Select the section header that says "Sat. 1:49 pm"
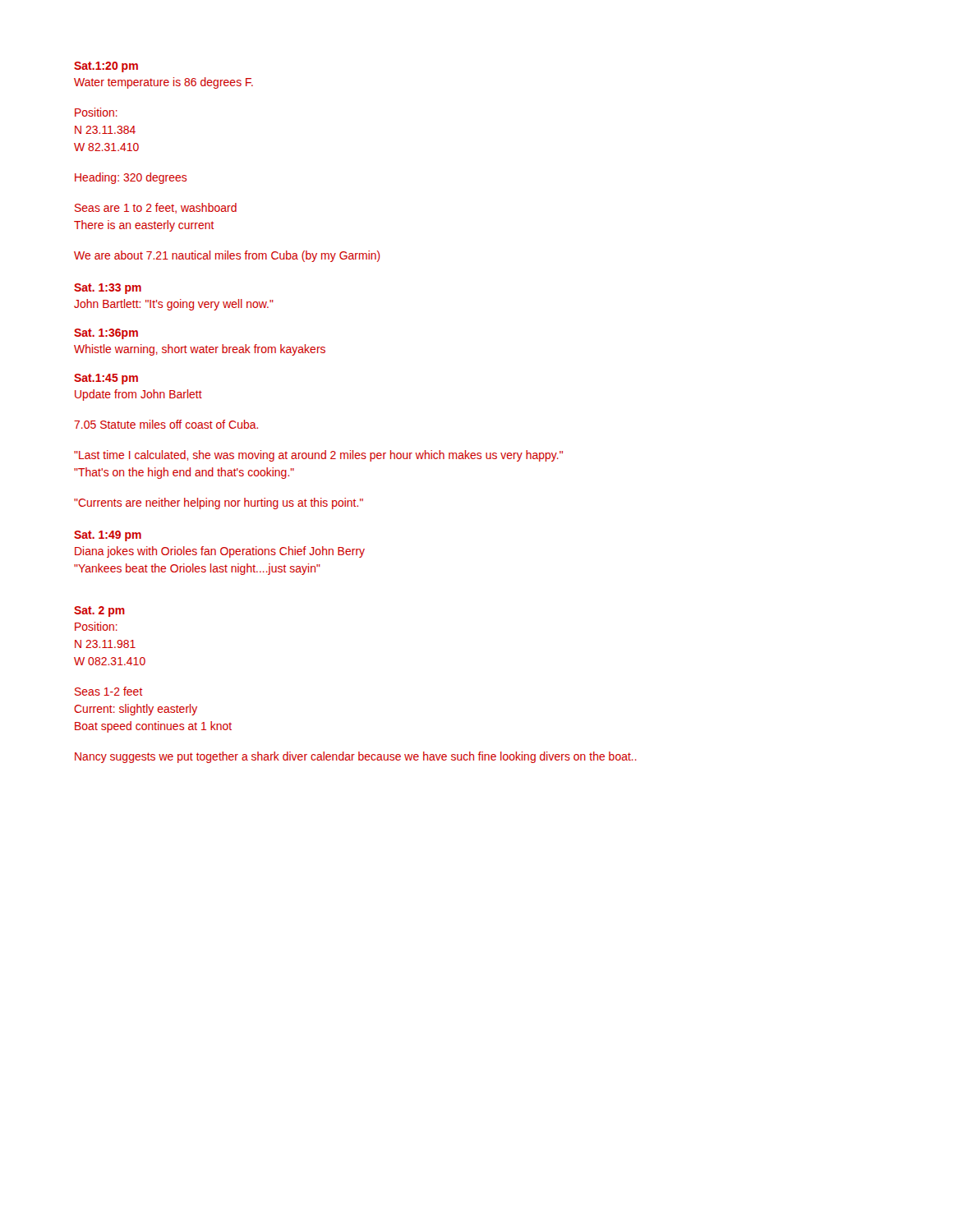 108,535
